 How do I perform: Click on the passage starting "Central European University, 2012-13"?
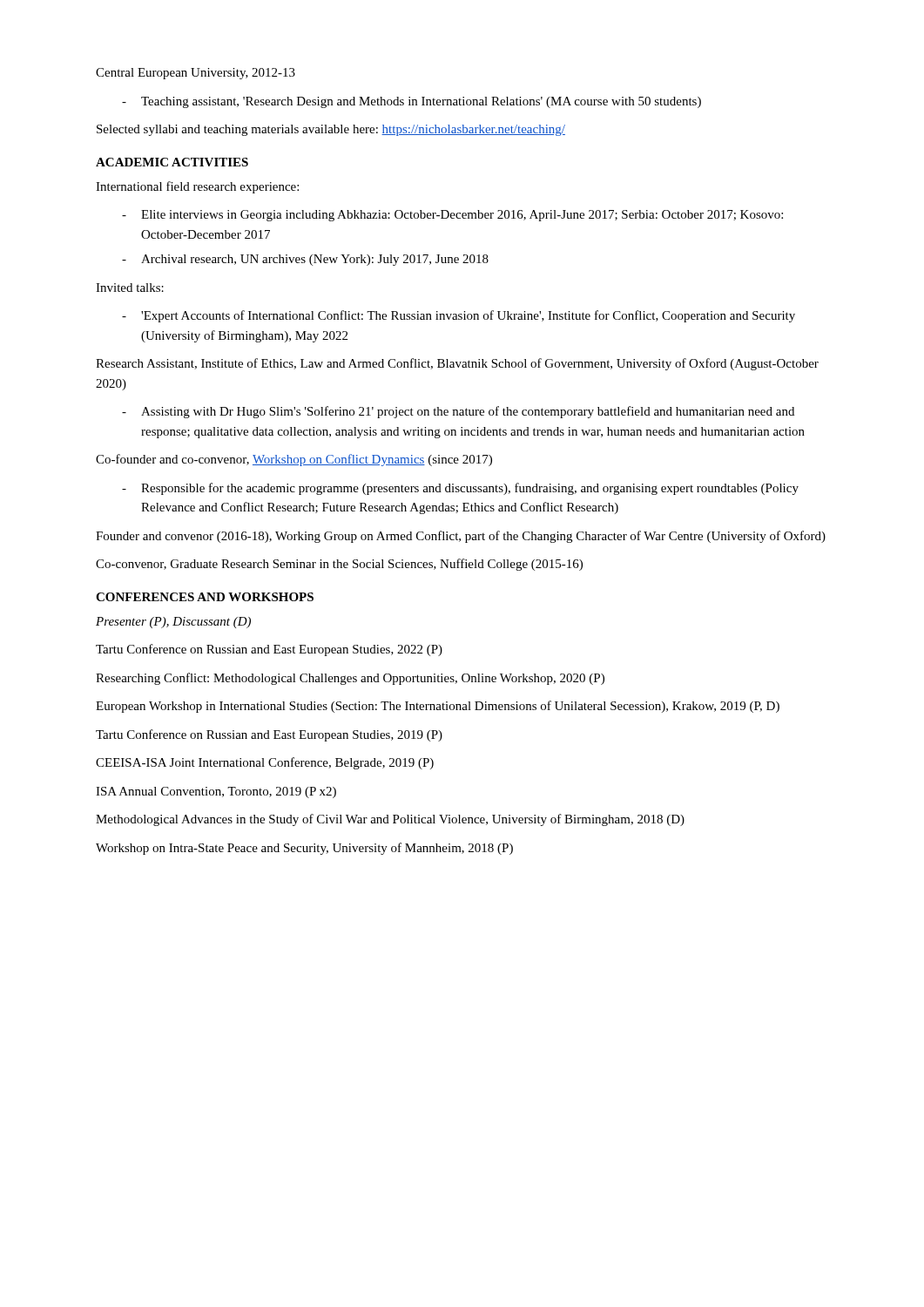(196, 72)
